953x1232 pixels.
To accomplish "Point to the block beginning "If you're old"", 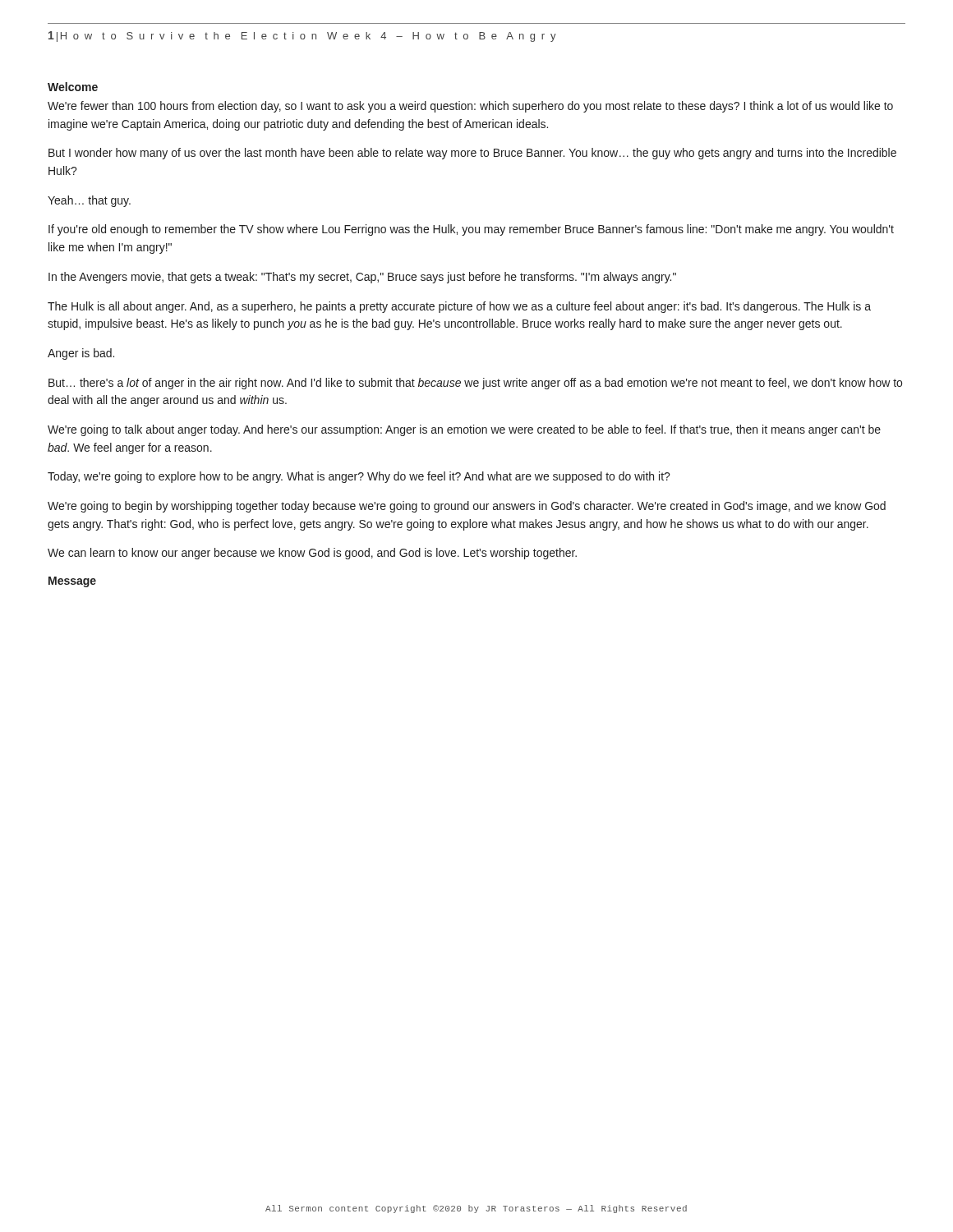I will [471, 238].
